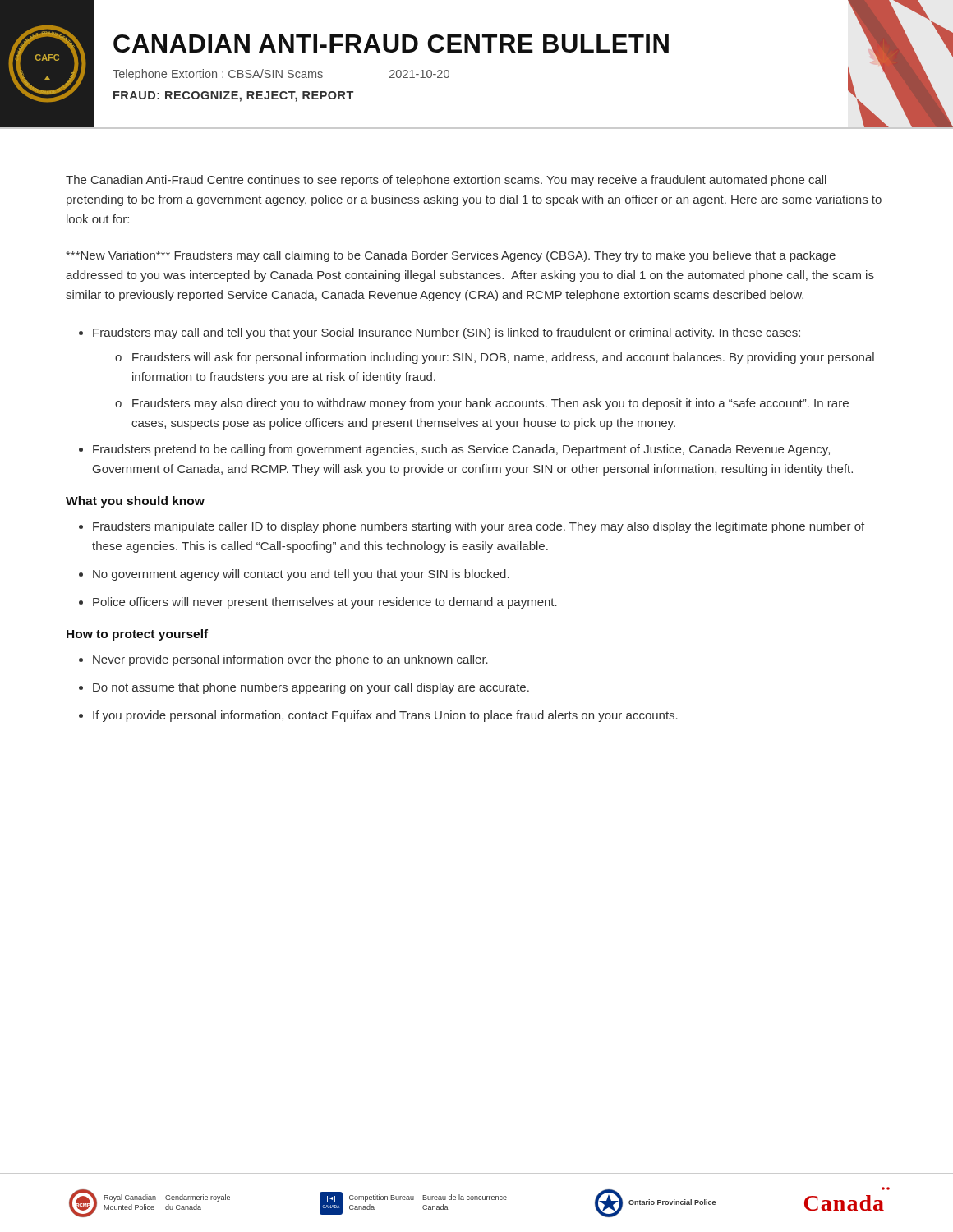Locate the text block starting "The Canadian Anti-Fraud Centre continues to see reports"

point(474,199)
